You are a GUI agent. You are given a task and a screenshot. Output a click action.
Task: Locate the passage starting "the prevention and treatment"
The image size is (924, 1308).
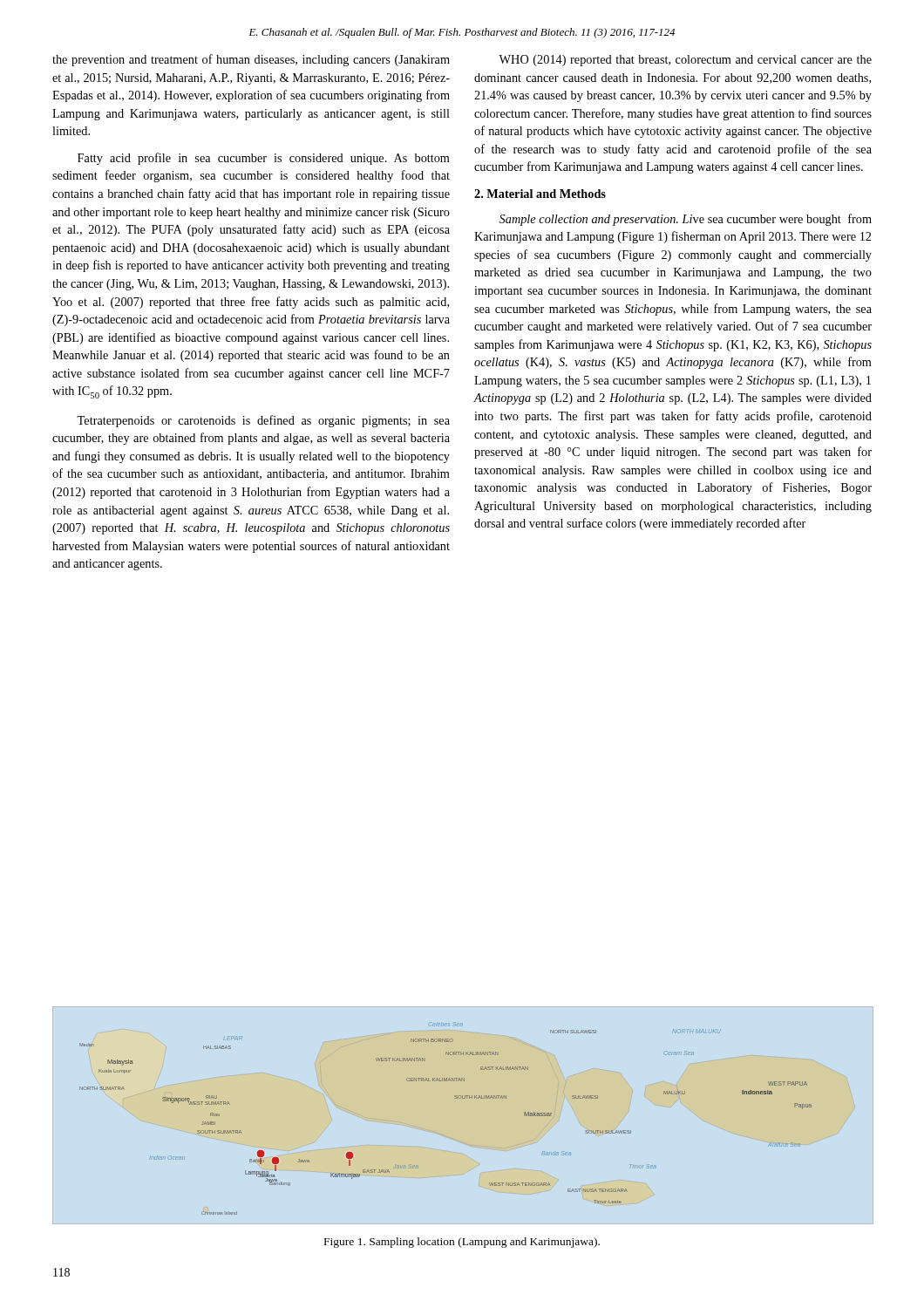tap(251, 95)
